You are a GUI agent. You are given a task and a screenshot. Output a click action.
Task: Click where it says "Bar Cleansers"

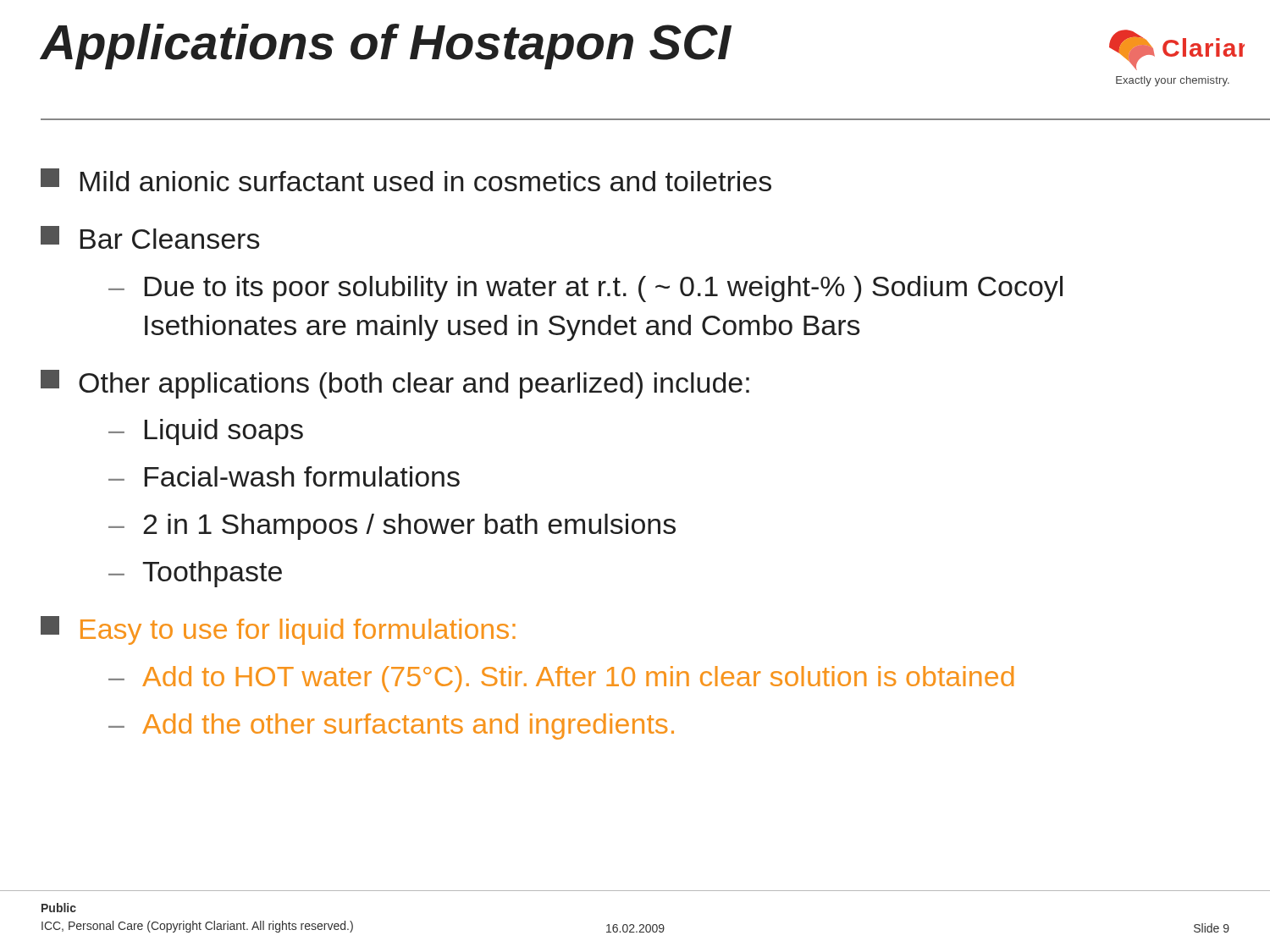(x=150, y=239)
